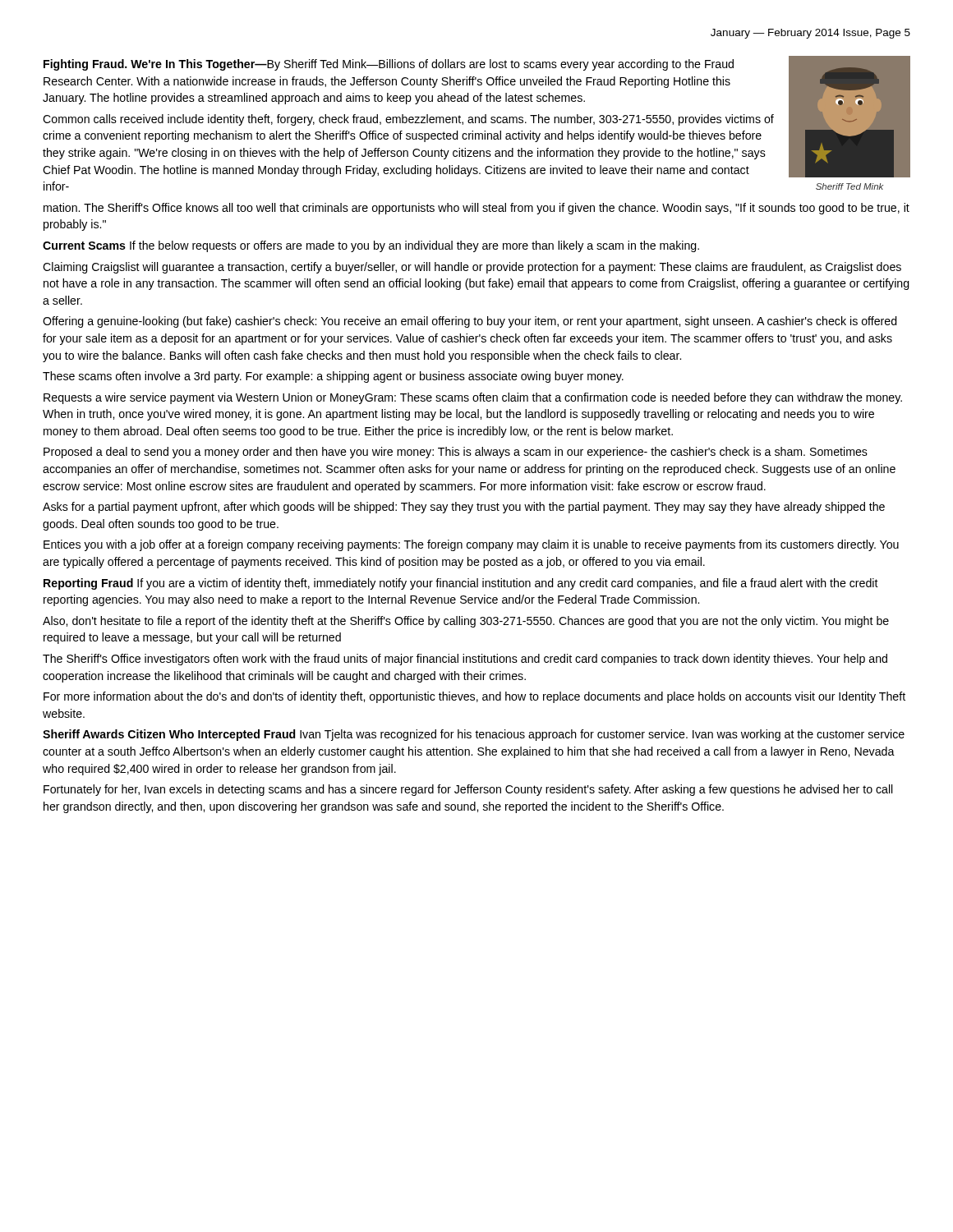Navigate to the passage starting "Fortunately for her, Ivan excels in detecting scams"

(476, 798)
